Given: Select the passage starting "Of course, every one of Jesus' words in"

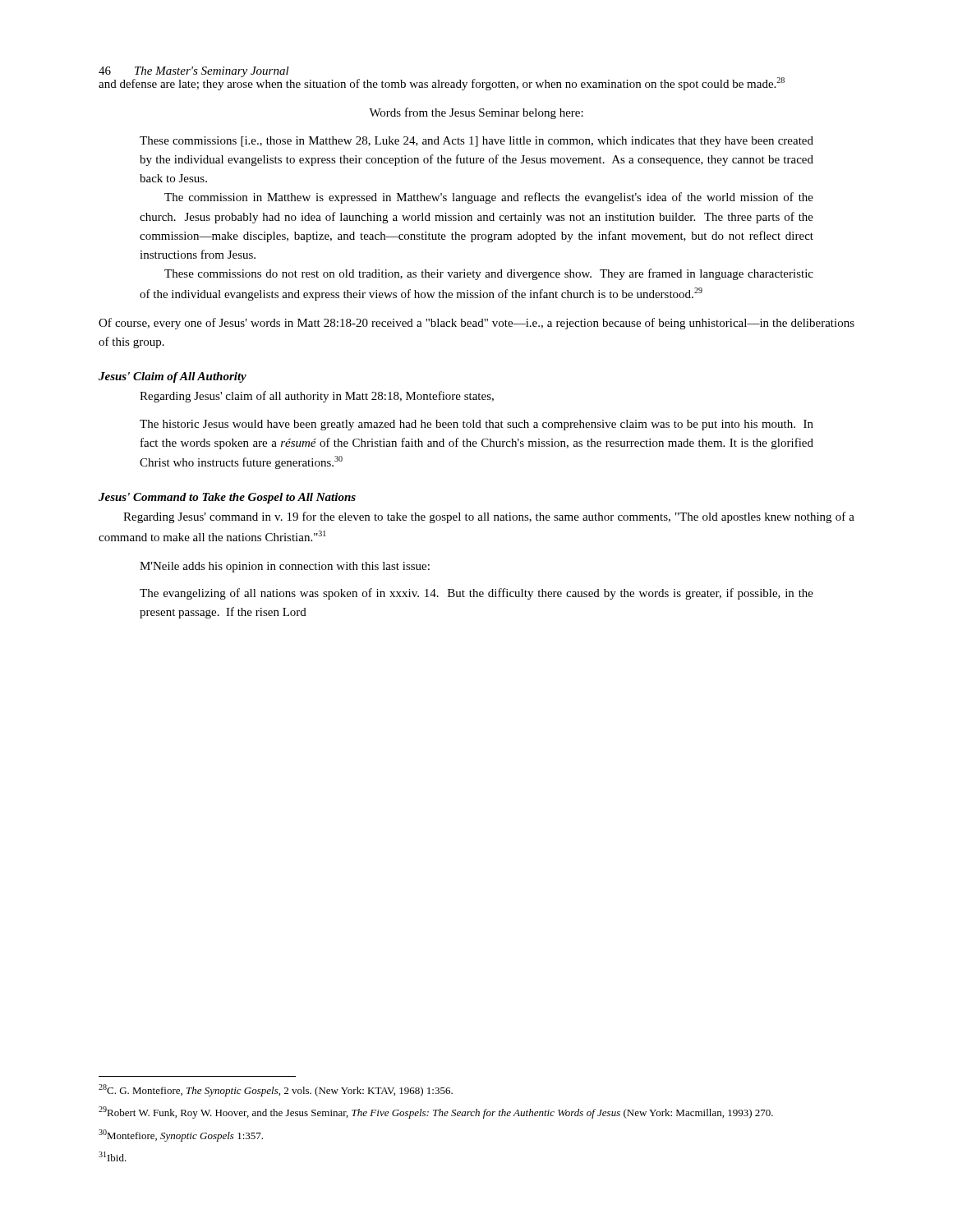Looking at the screenshot, I should [x=476, y=332].
